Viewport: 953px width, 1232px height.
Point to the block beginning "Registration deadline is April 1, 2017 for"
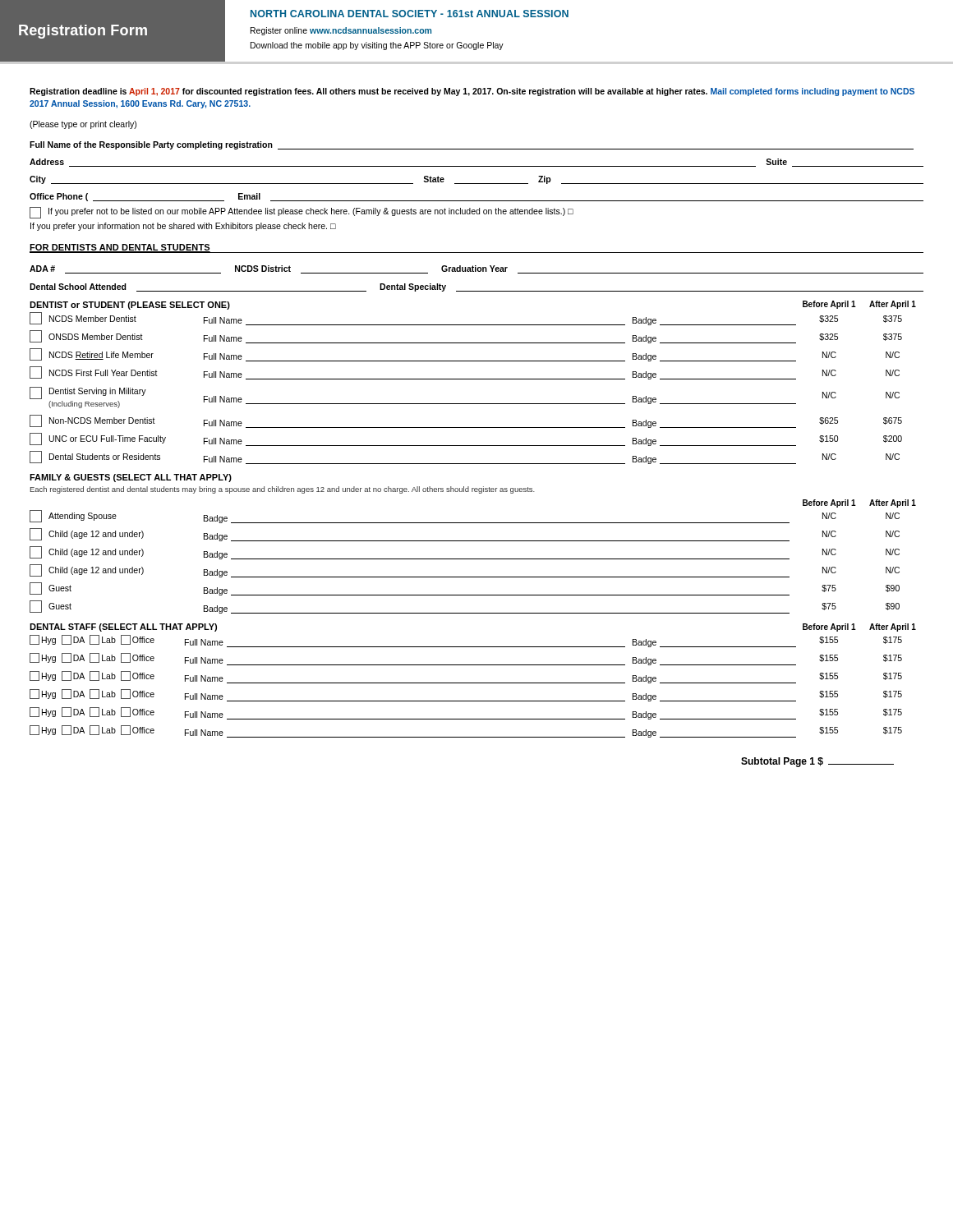tap(472, 97)
